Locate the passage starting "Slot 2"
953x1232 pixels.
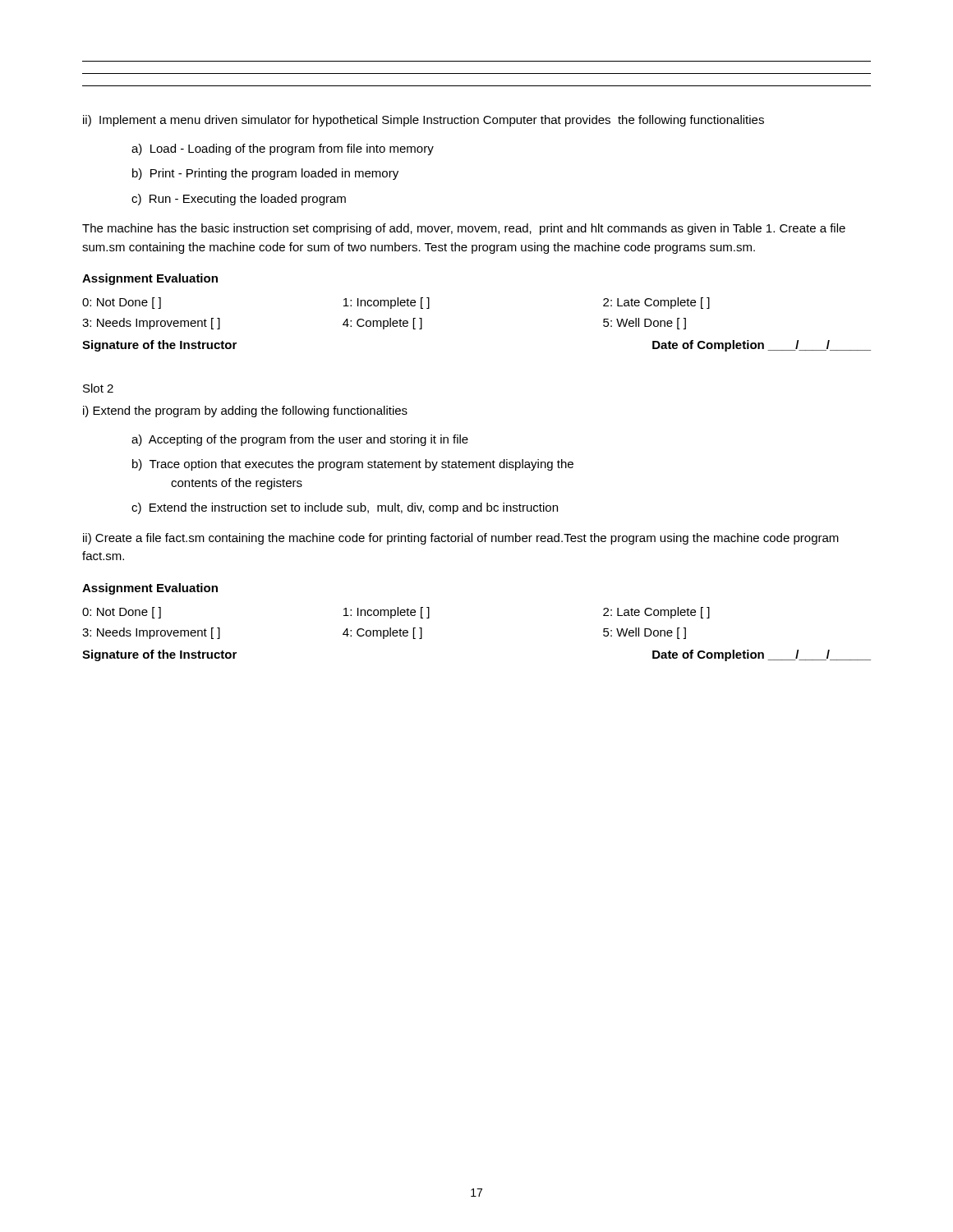tap(98, 388)
